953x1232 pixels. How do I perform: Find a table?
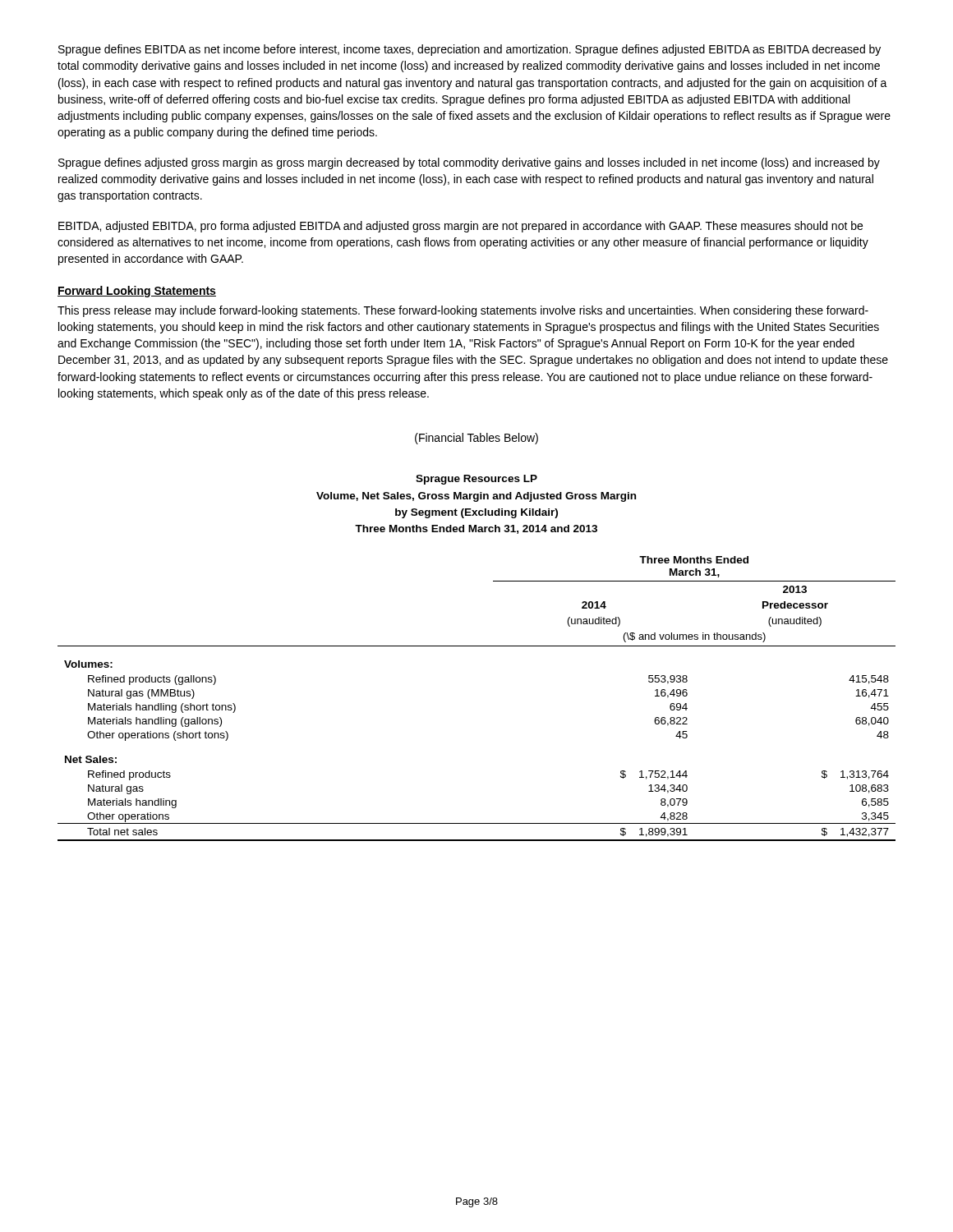476,697
